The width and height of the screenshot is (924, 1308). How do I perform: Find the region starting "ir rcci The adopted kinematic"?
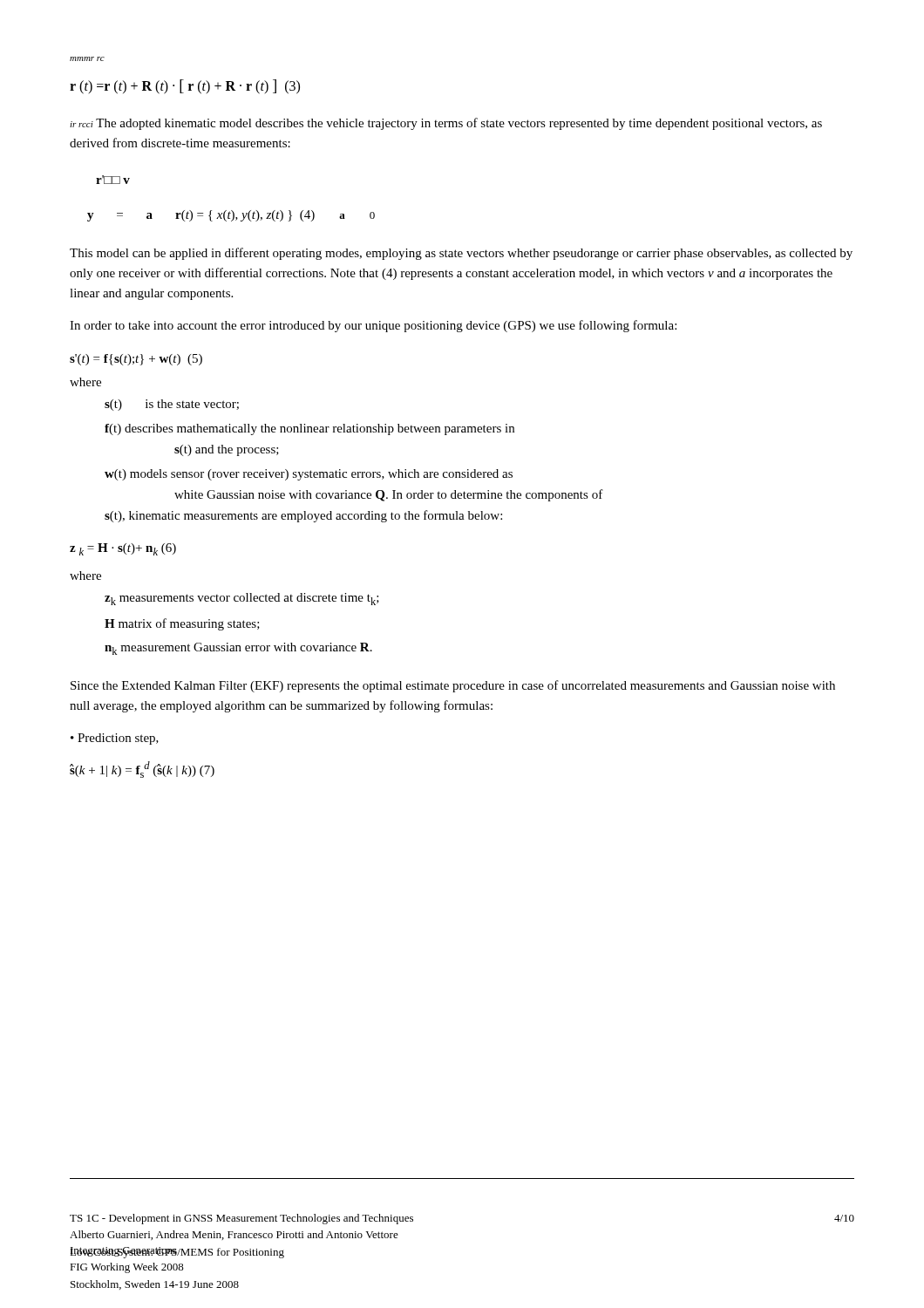click(x=446, y=133)
